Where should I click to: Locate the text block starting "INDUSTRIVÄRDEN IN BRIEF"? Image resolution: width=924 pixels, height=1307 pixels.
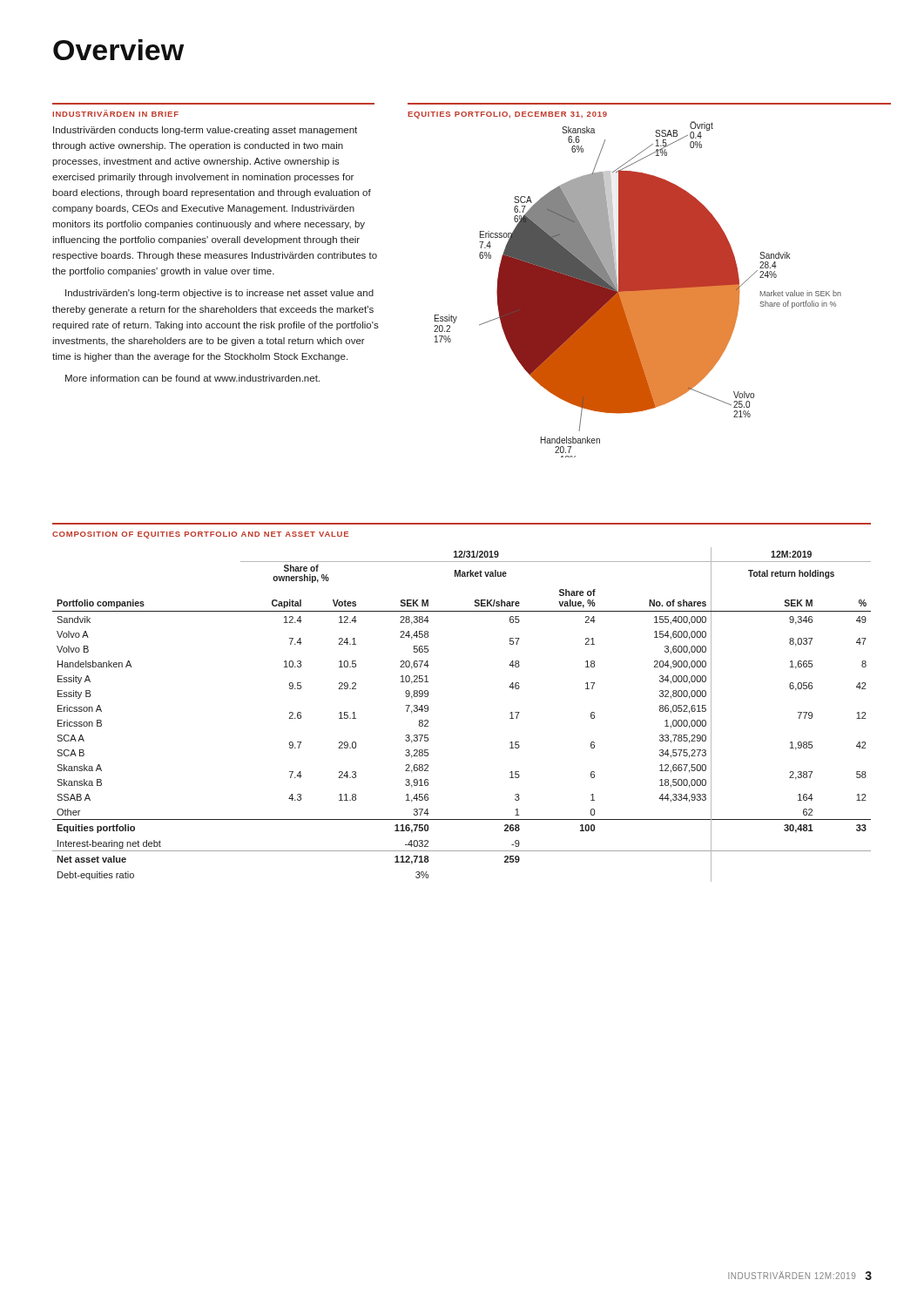pyautogui.click(x=116, y=114)
